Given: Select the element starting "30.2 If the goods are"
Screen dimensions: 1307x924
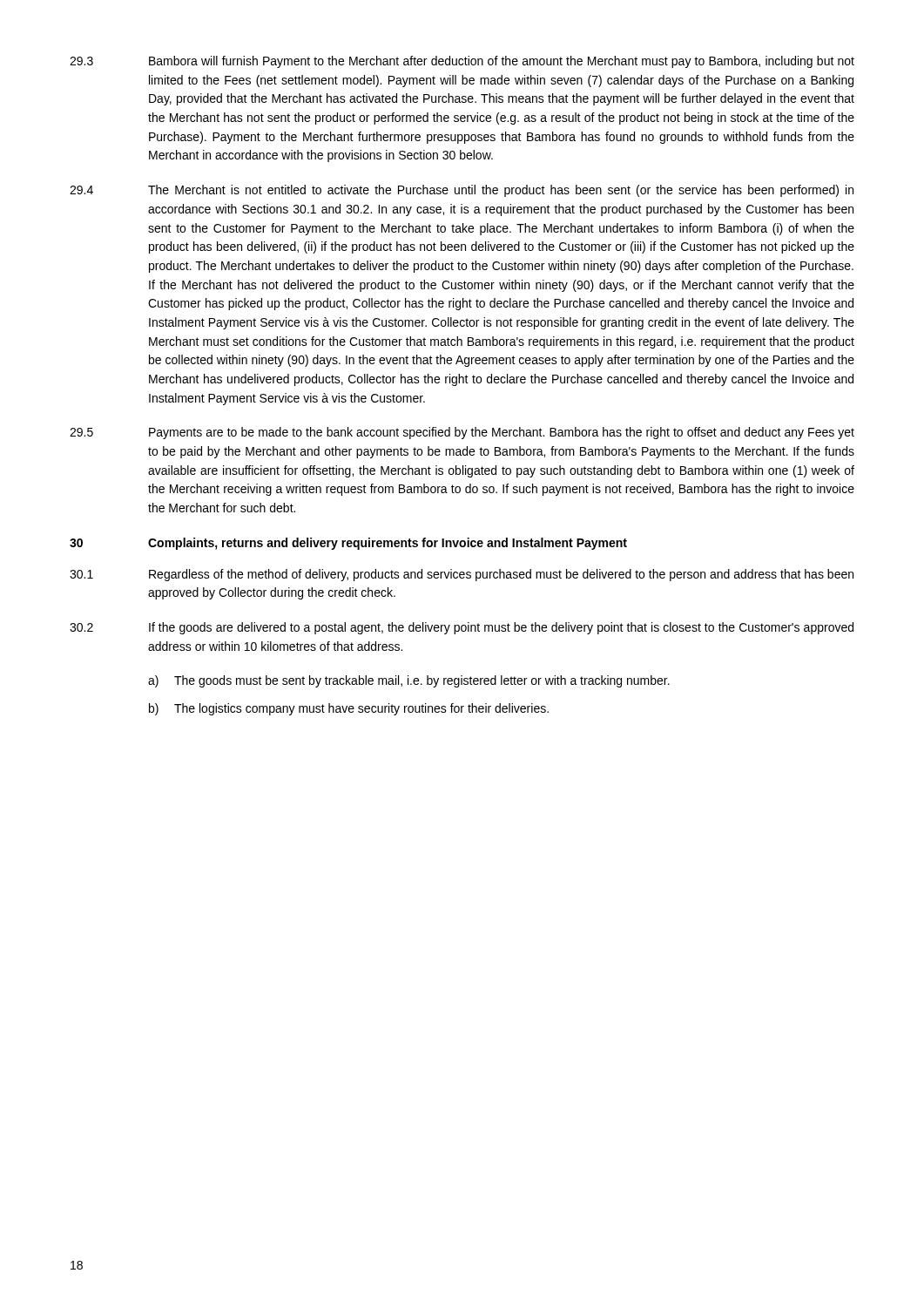Looking at the screenshot, I should 462,637.
